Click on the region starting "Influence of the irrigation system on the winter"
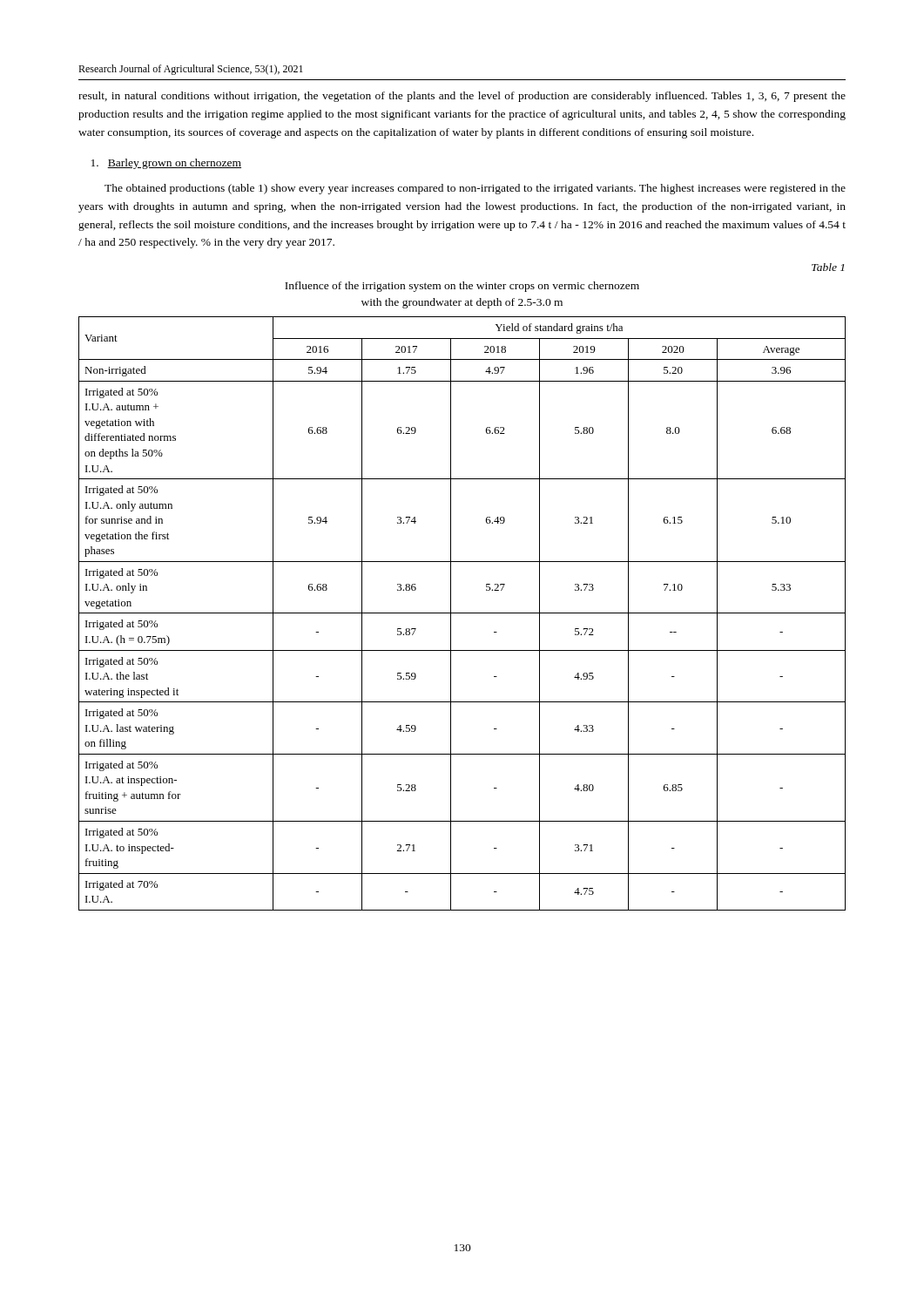 [x=462, y=294]
